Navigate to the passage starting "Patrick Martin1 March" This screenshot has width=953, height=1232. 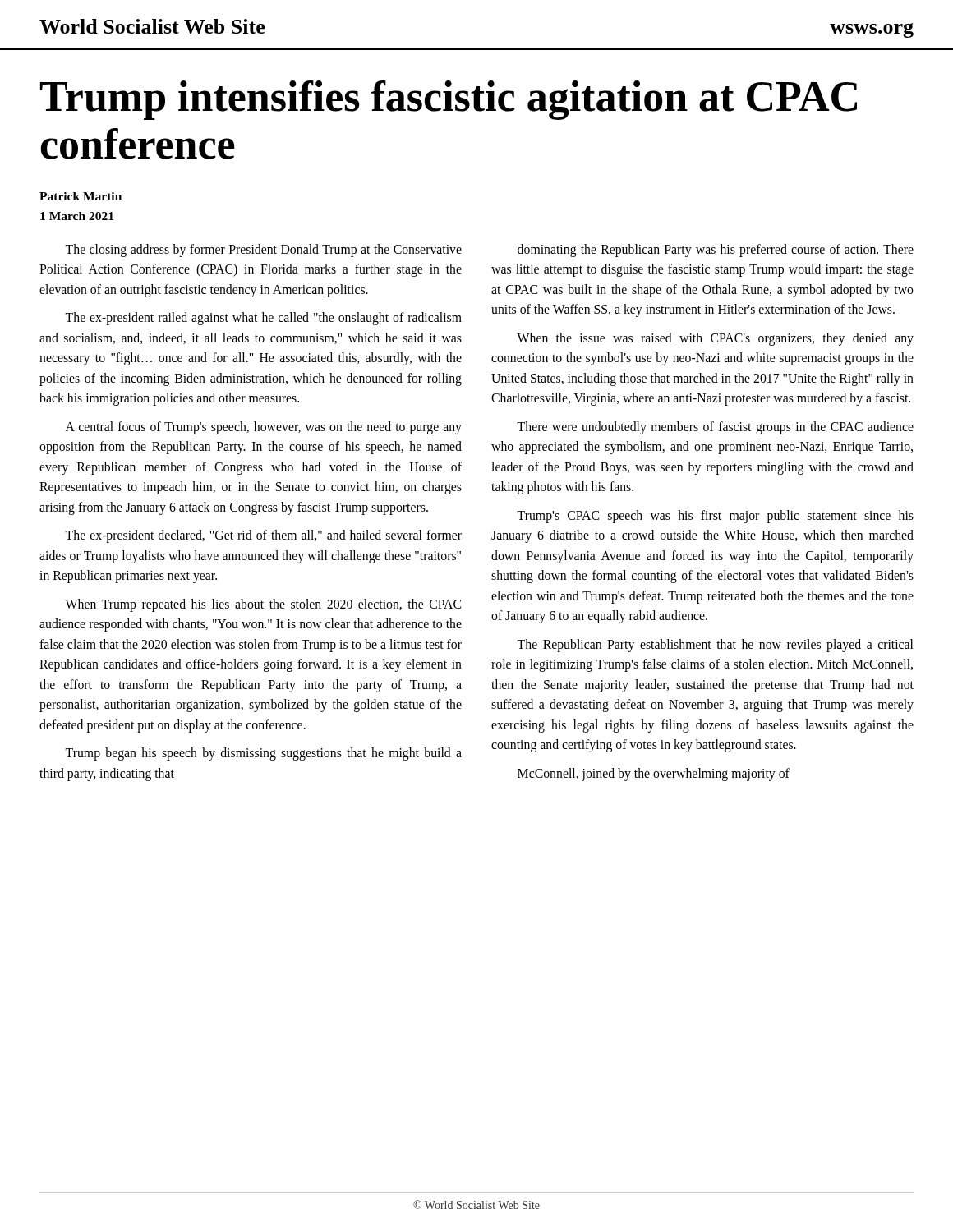coord(81,196)
